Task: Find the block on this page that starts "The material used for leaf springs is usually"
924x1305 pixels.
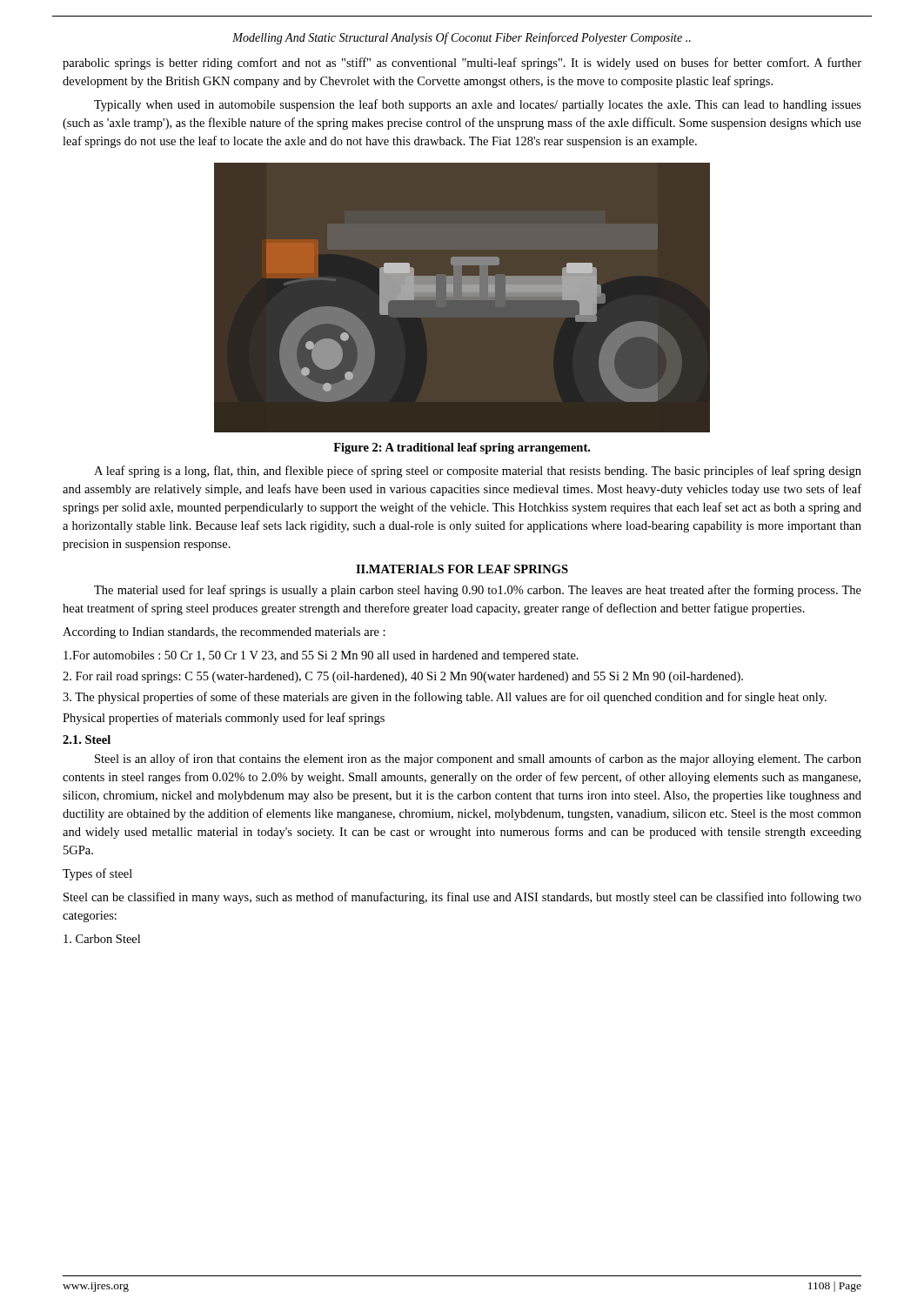Action: 462,611
